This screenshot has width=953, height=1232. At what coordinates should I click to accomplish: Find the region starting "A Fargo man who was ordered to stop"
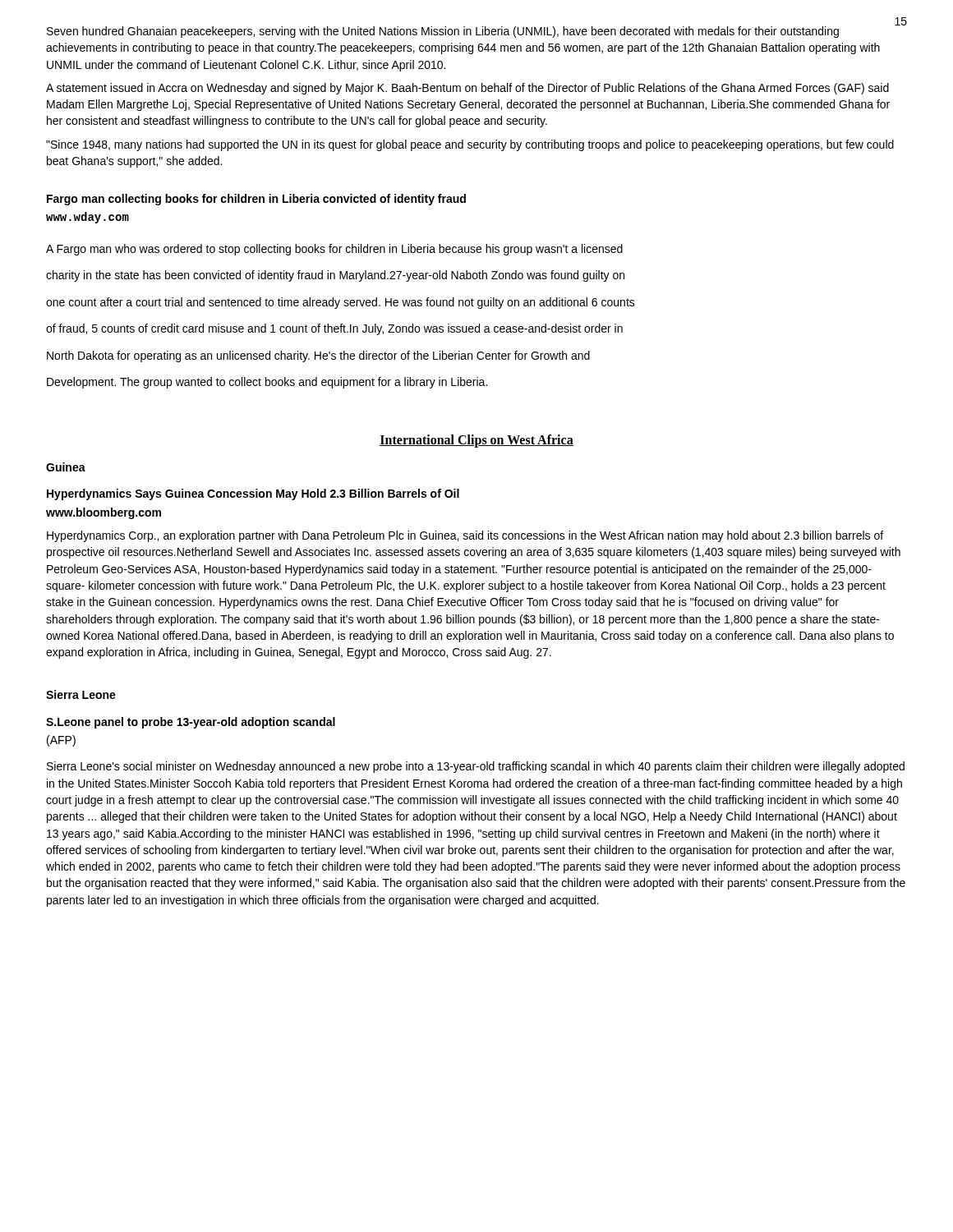(x=476, y=316)
